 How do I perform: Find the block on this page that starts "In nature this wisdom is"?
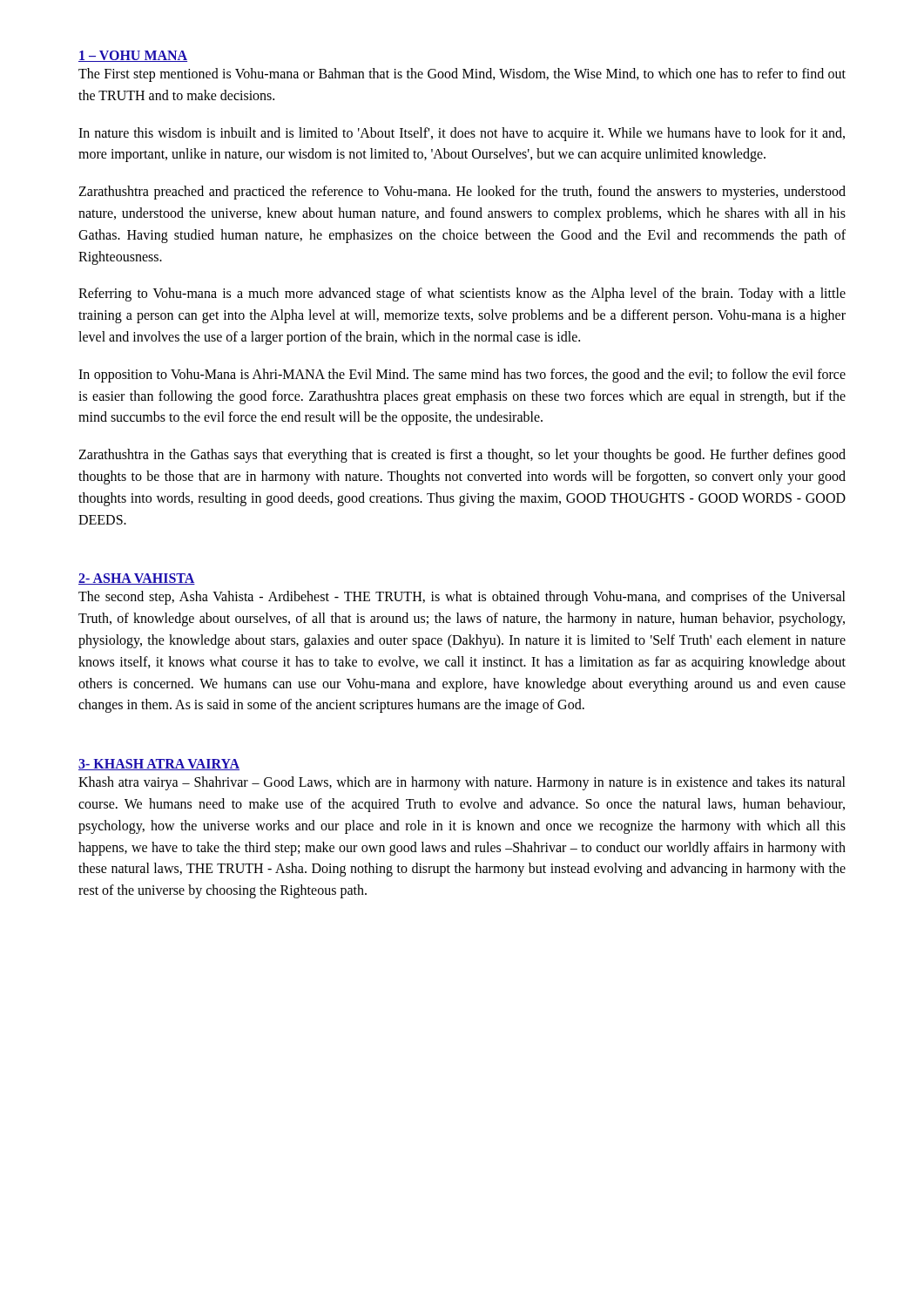coord(462,143)
